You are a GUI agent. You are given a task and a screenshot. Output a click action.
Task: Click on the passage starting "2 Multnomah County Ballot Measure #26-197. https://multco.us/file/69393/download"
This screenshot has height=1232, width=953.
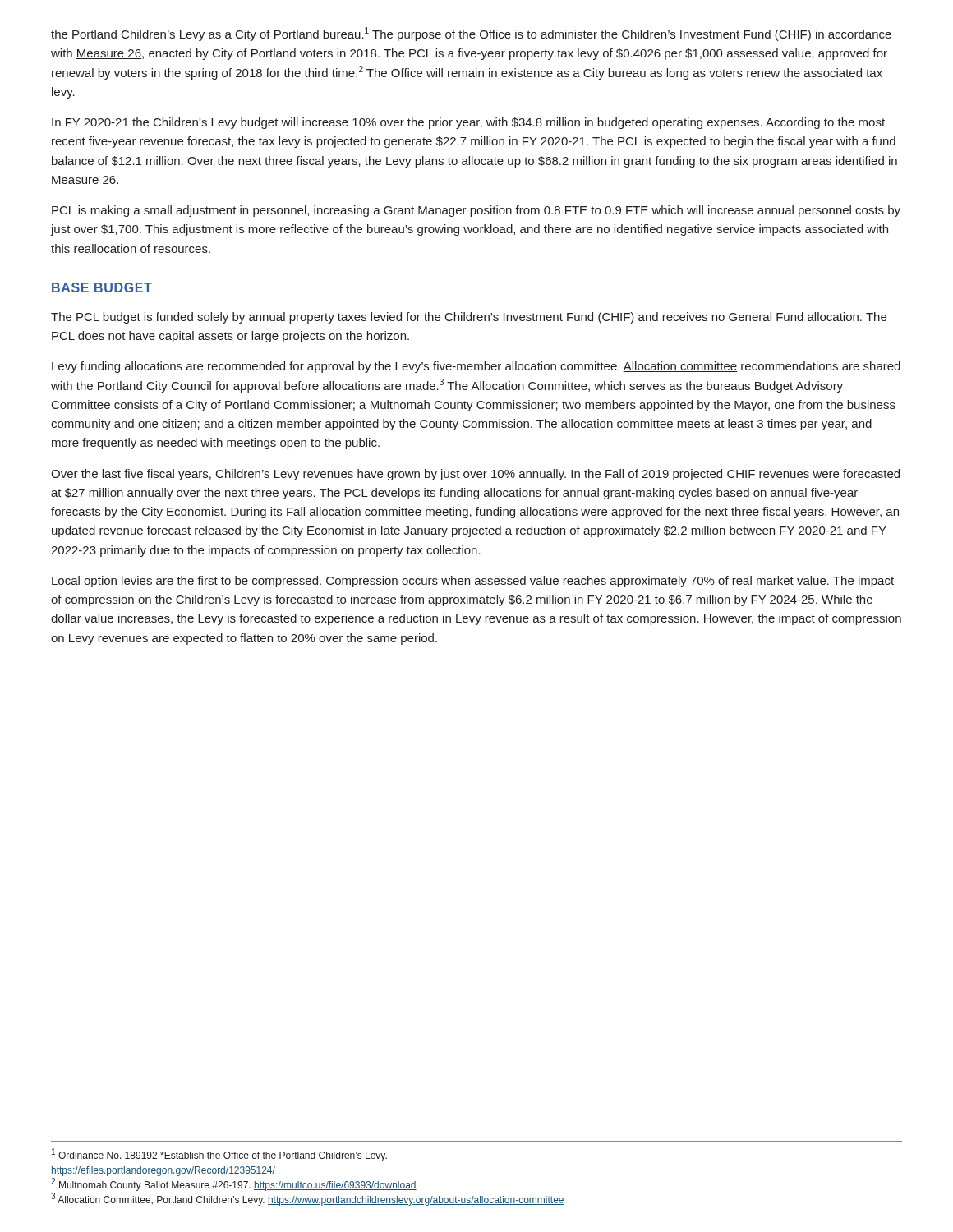click(233, 1184)
